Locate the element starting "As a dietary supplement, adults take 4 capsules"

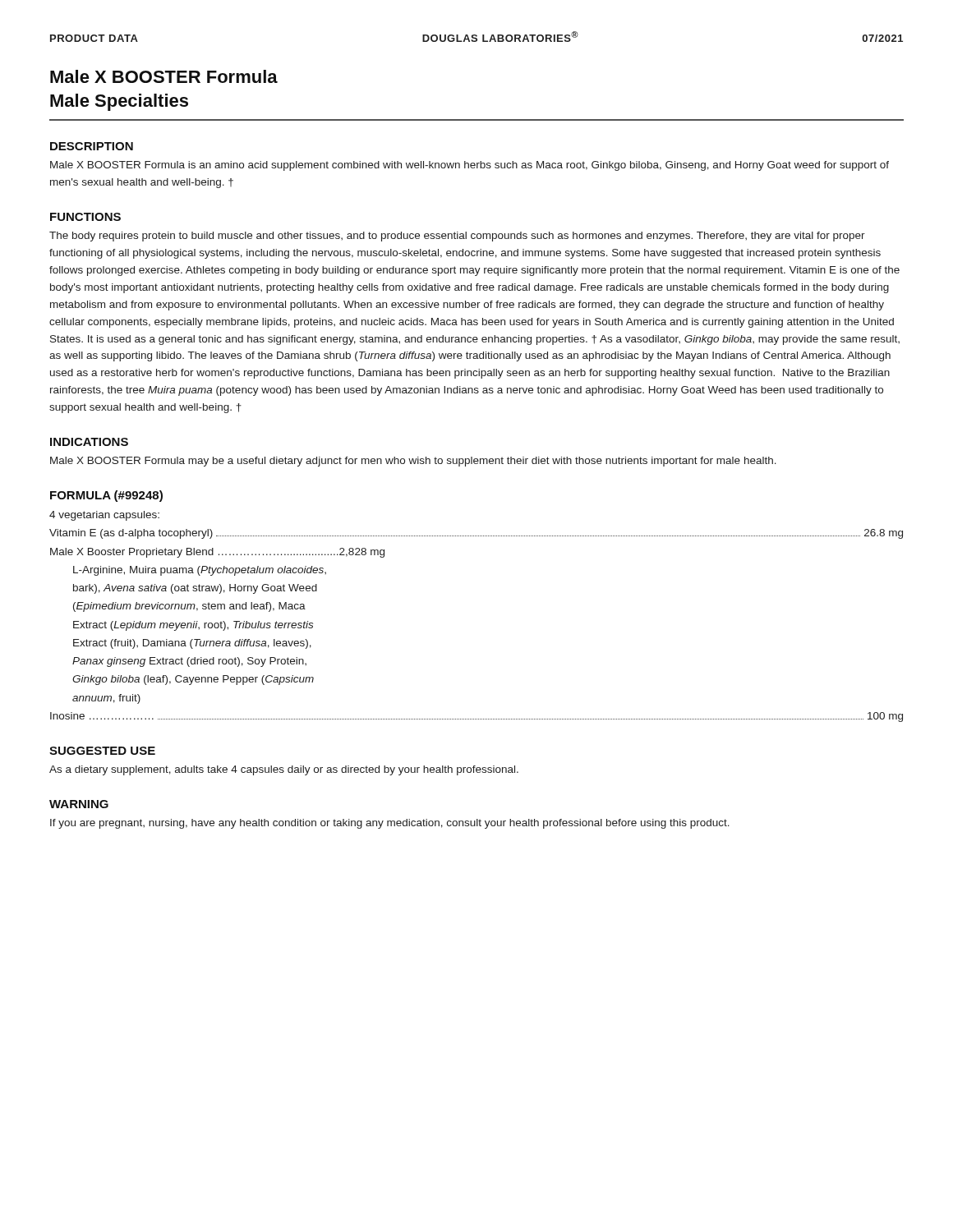(x=284, y=769)
